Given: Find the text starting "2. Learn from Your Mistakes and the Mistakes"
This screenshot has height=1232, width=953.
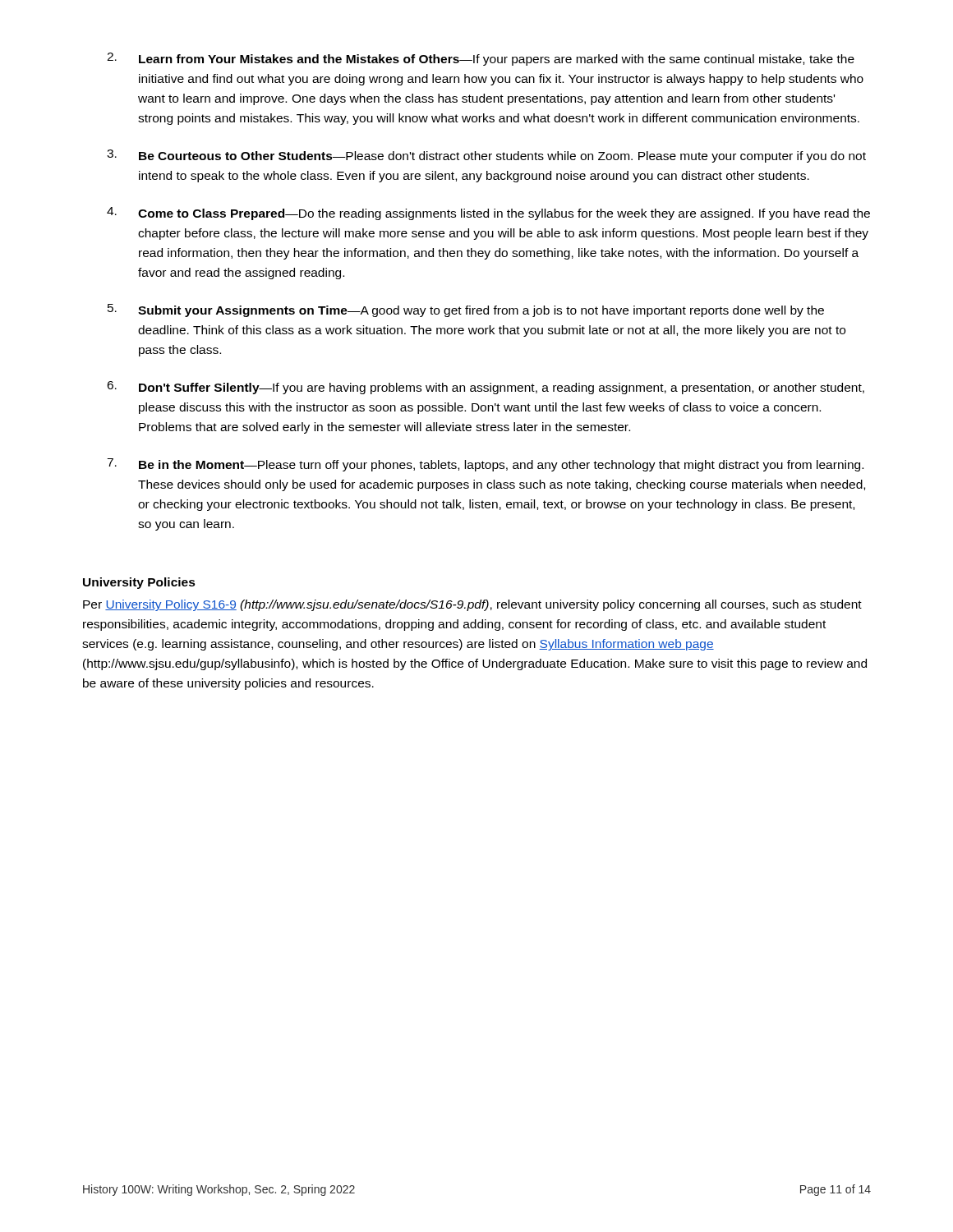Looking at the screenshot, I should coord(489,89).
